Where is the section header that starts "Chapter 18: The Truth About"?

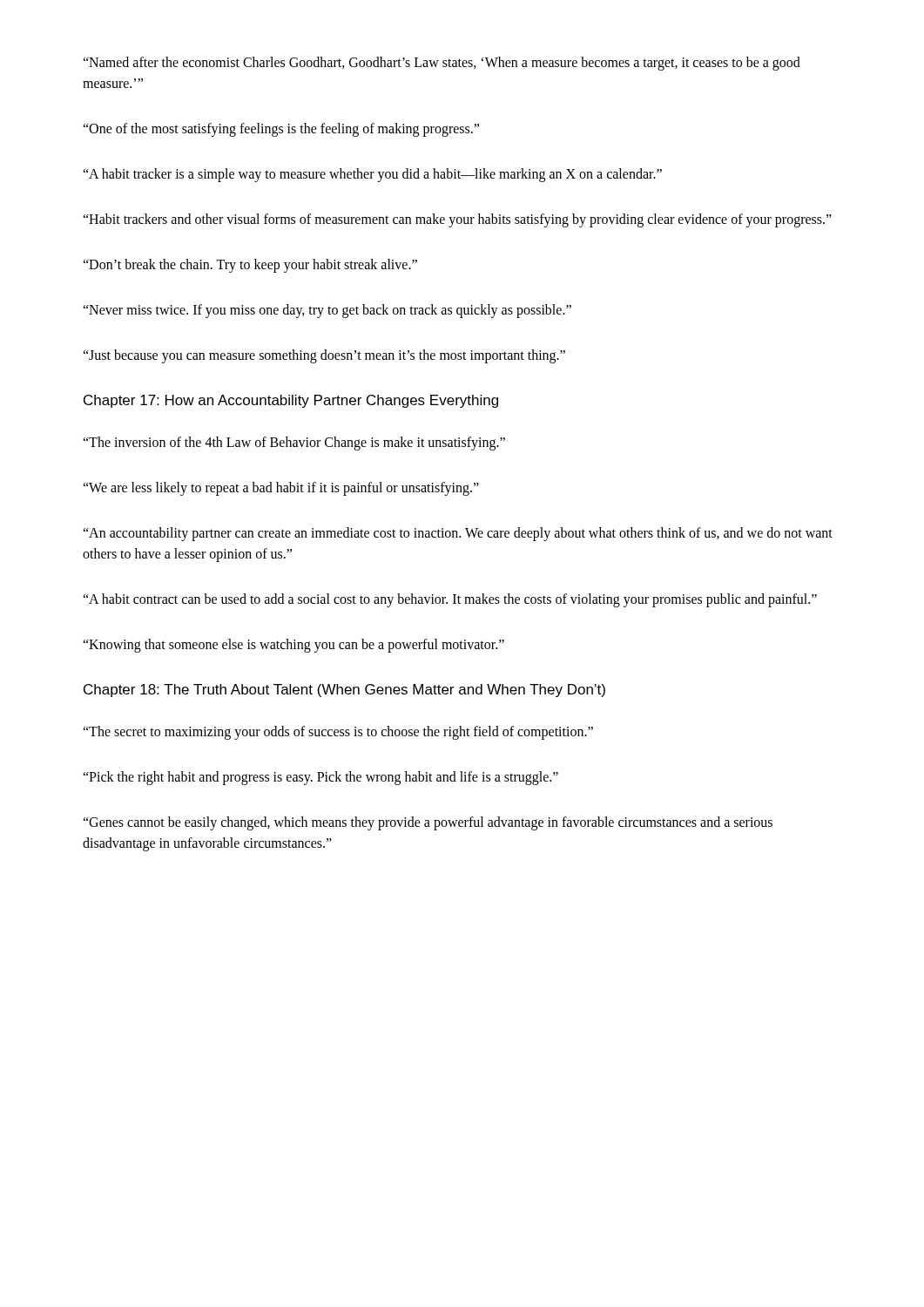tap(344, 690)
